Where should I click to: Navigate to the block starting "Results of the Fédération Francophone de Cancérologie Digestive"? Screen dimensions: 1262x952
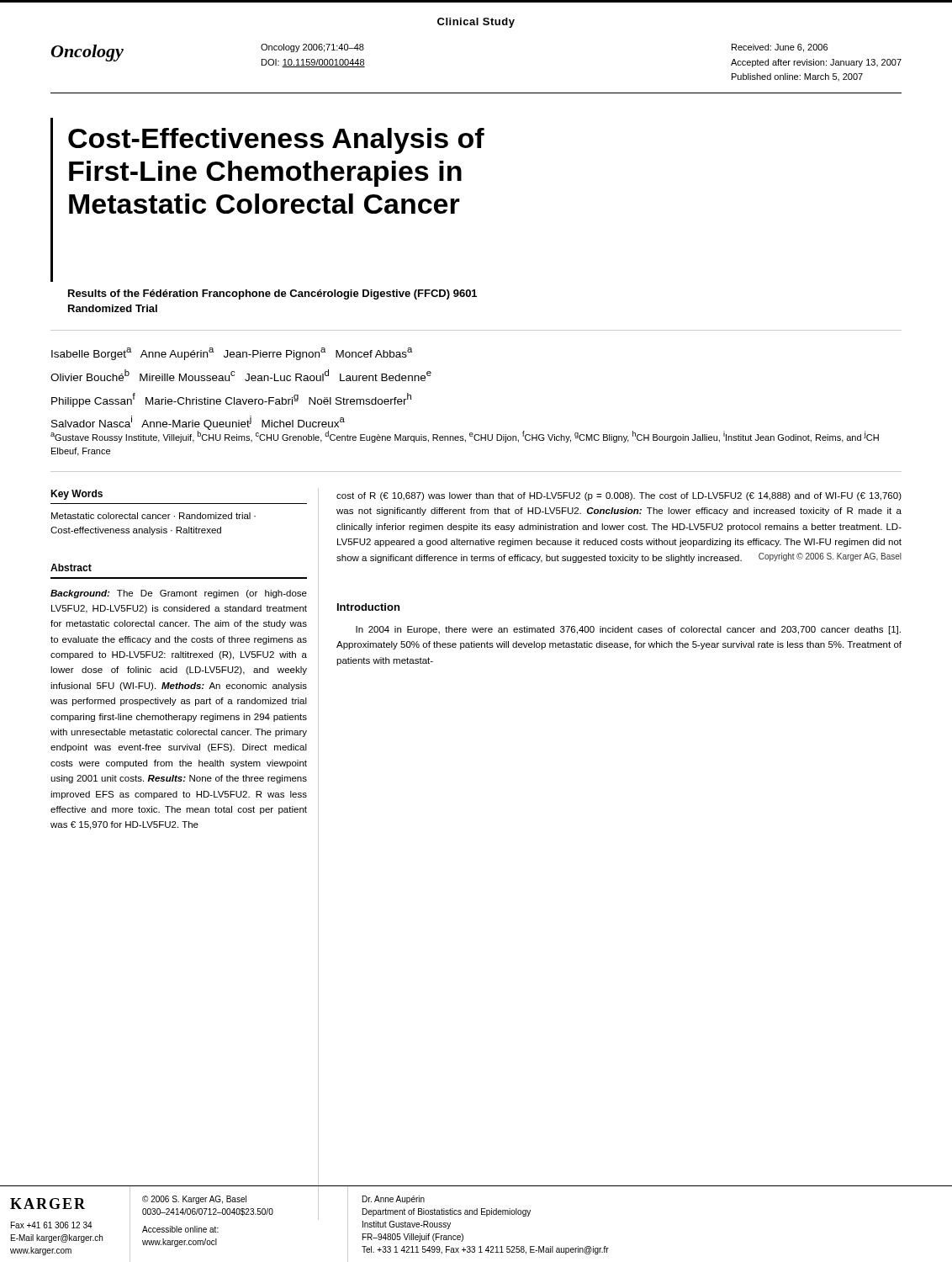[x=272, y=301]
